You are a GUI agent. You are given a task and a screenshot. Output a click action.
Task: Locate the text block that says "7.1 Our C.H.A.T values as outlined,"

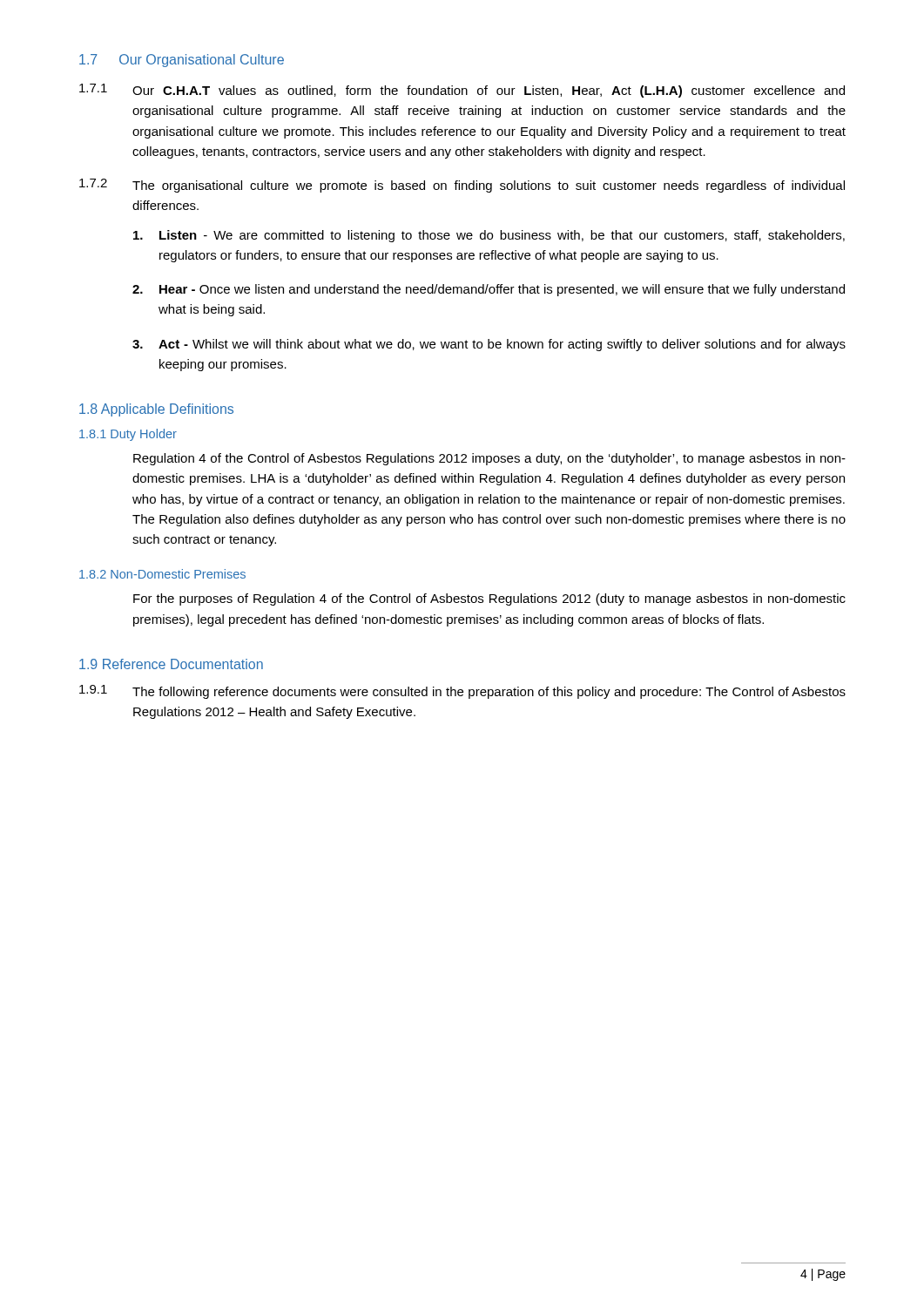[462, 121]
